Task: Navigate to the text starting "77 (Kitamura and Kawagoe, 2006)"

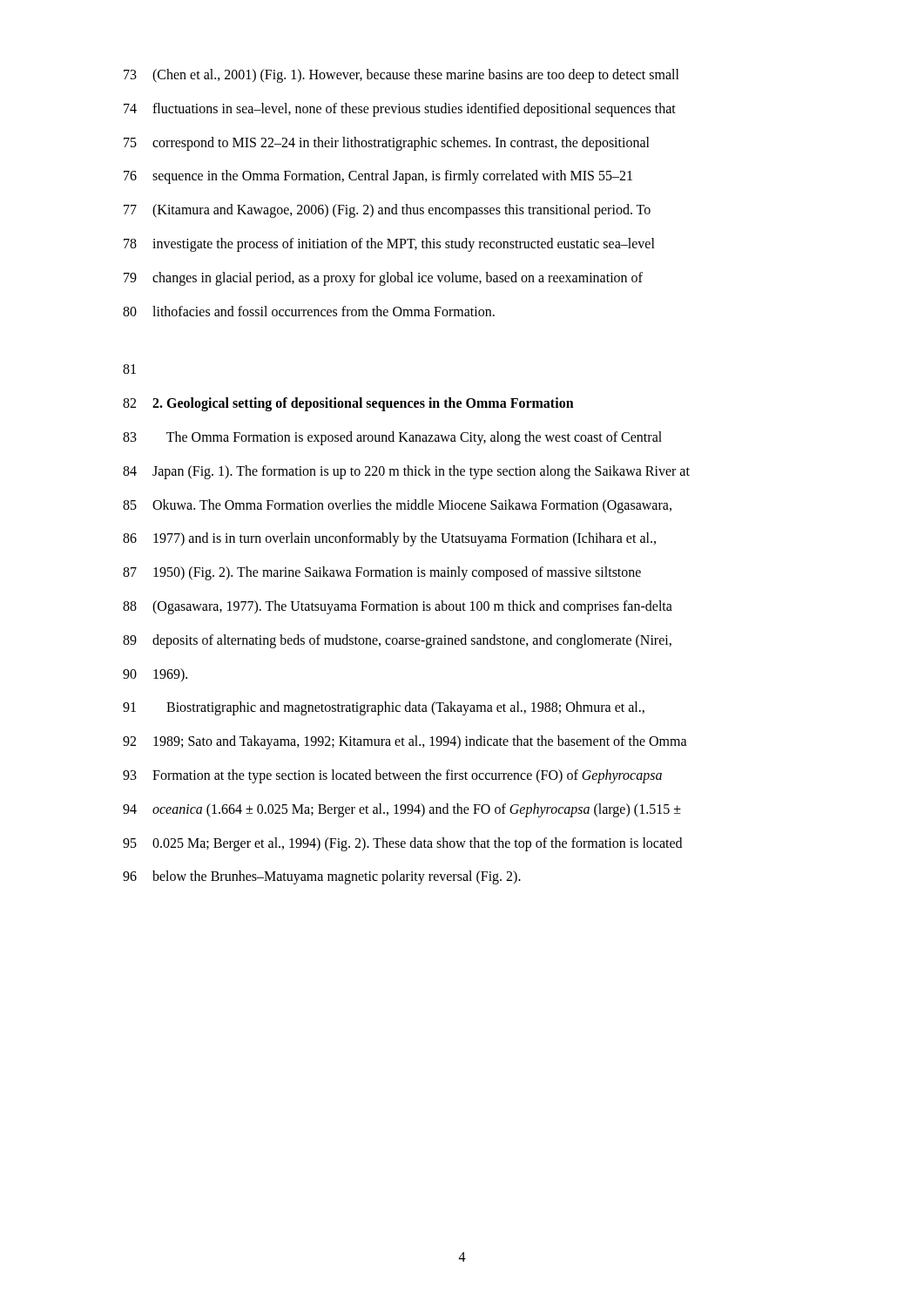Action: [x=462, y=211]
